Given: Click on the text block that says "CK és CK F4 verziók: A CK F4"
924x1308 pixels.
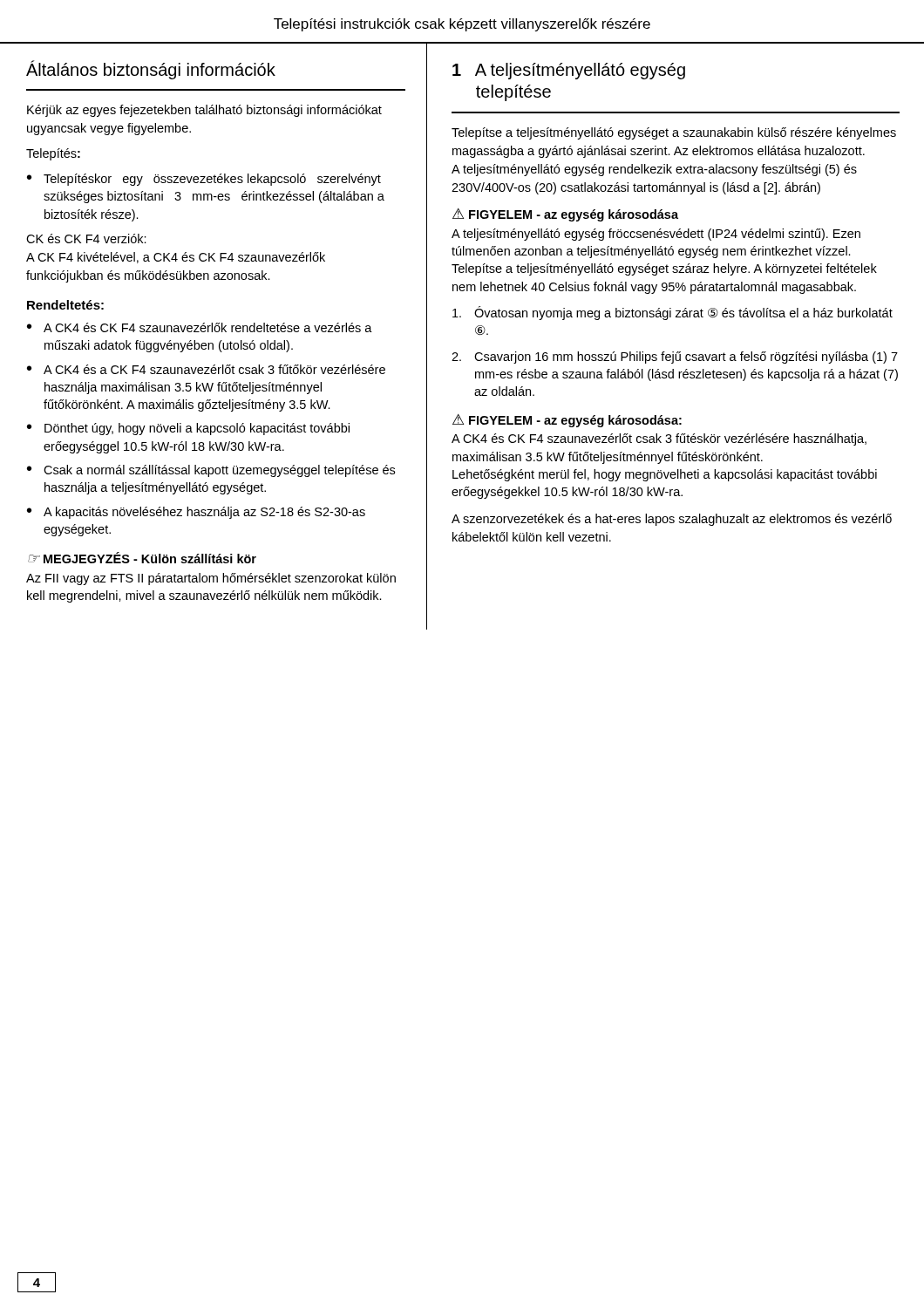Looking at the screenshot, I should pyautogui.click(x=176, y=257).
